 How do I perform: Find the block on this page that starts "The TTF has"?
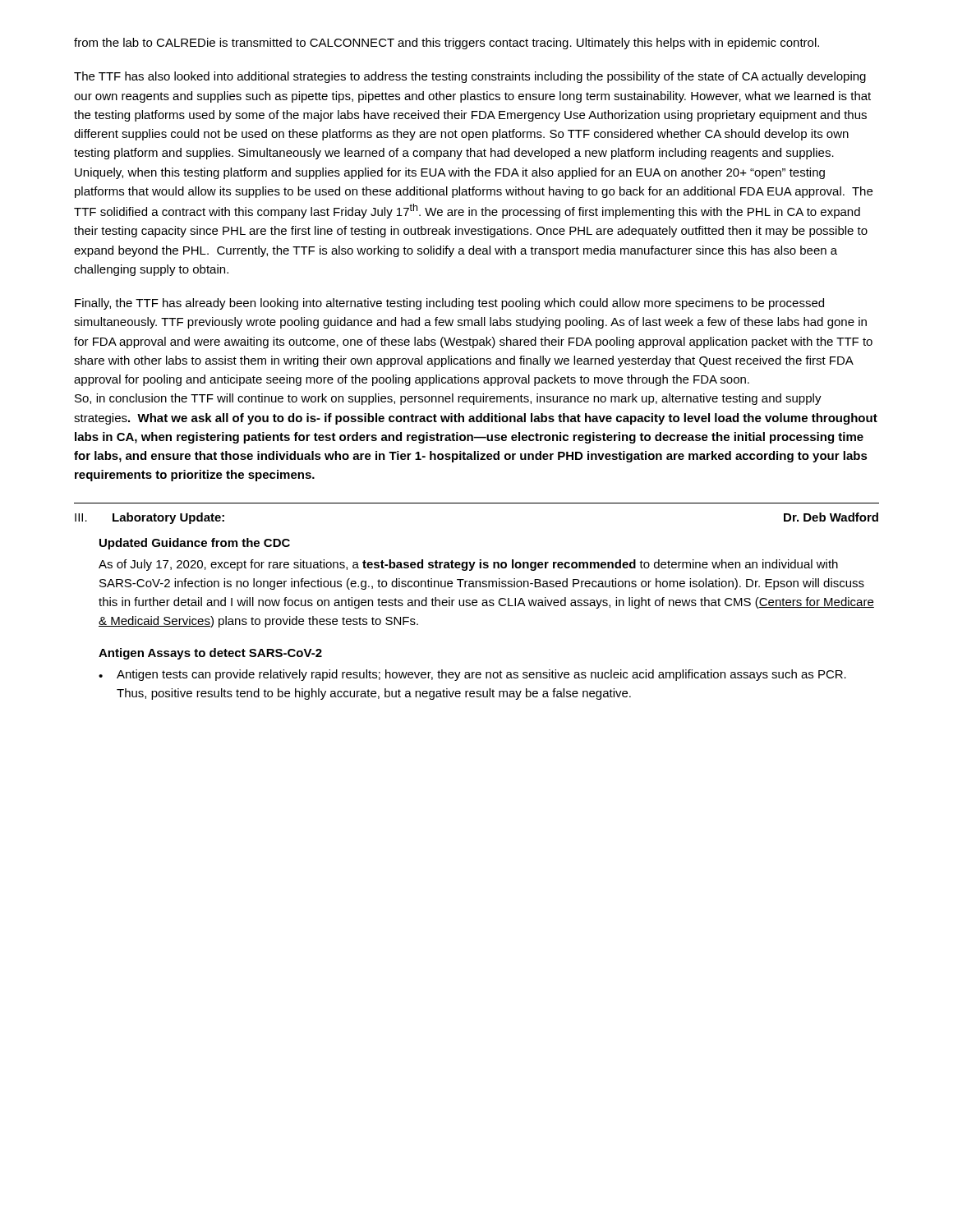pos(474,172)
